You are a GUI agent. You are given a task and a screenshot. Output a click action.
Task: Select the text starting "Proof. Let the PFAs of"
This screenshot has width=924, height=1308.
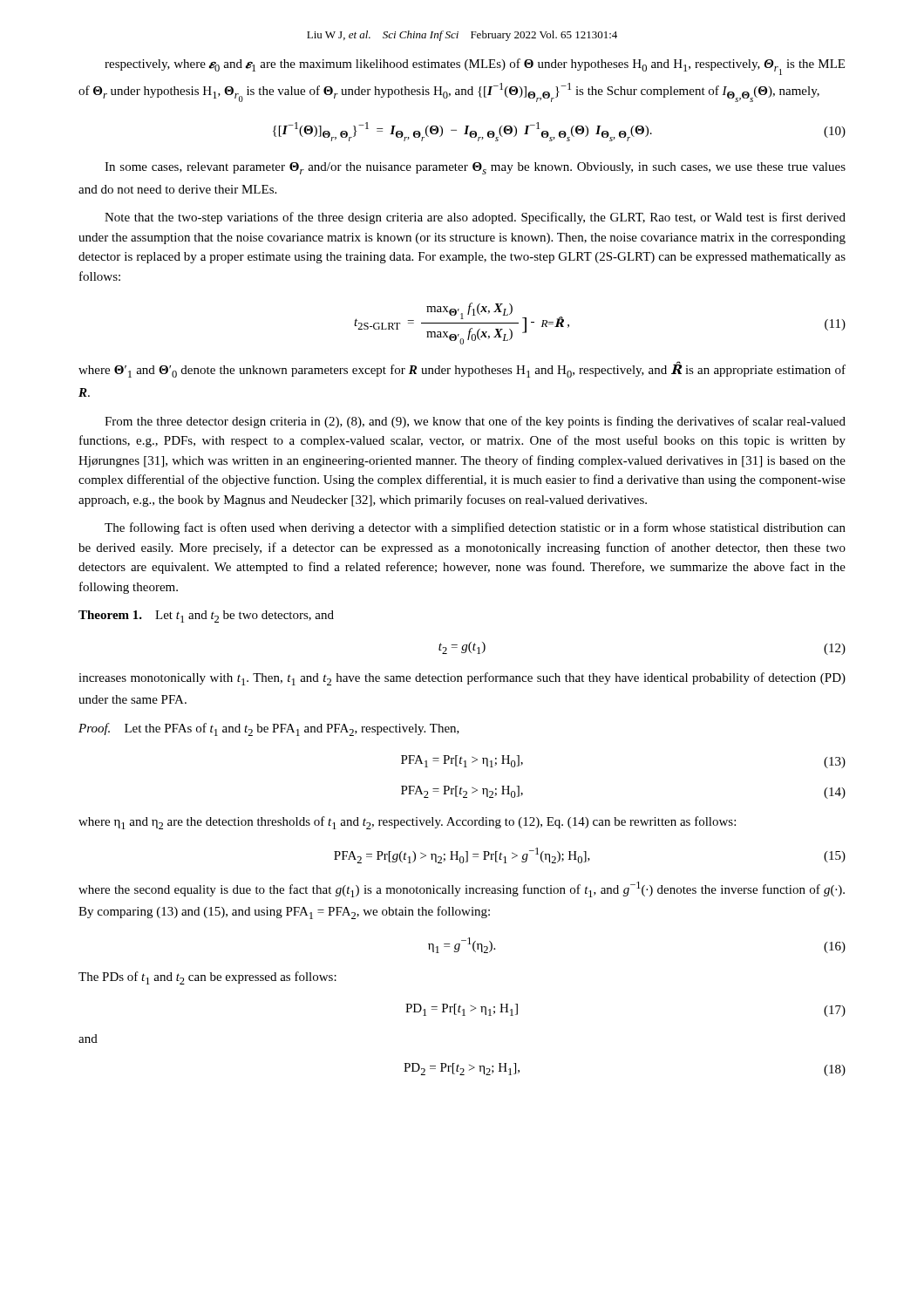(269, 730)
